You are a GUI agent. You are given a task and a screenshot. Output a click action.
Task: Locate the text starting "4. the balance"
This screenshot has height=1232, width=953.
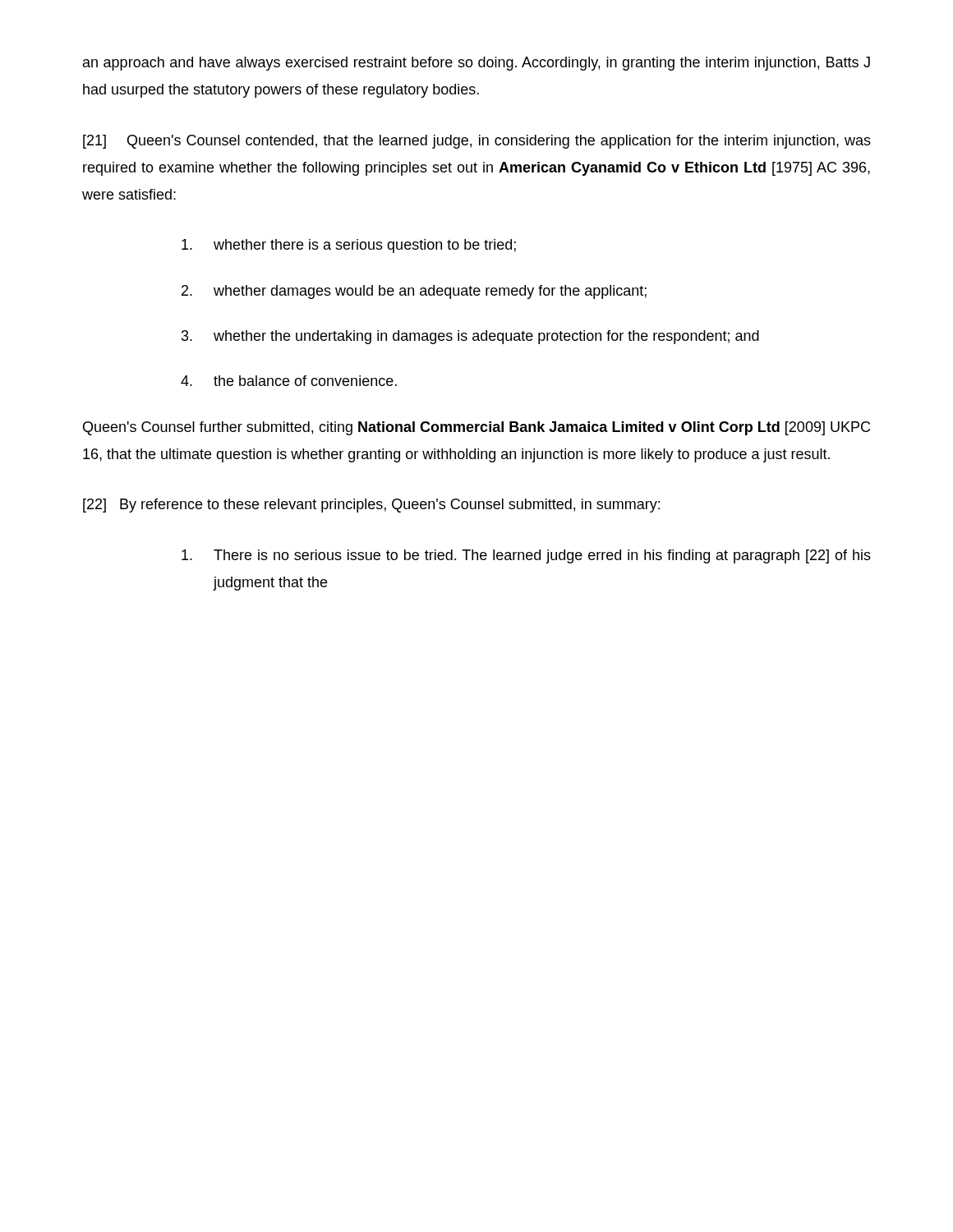[x=289, y=381]
